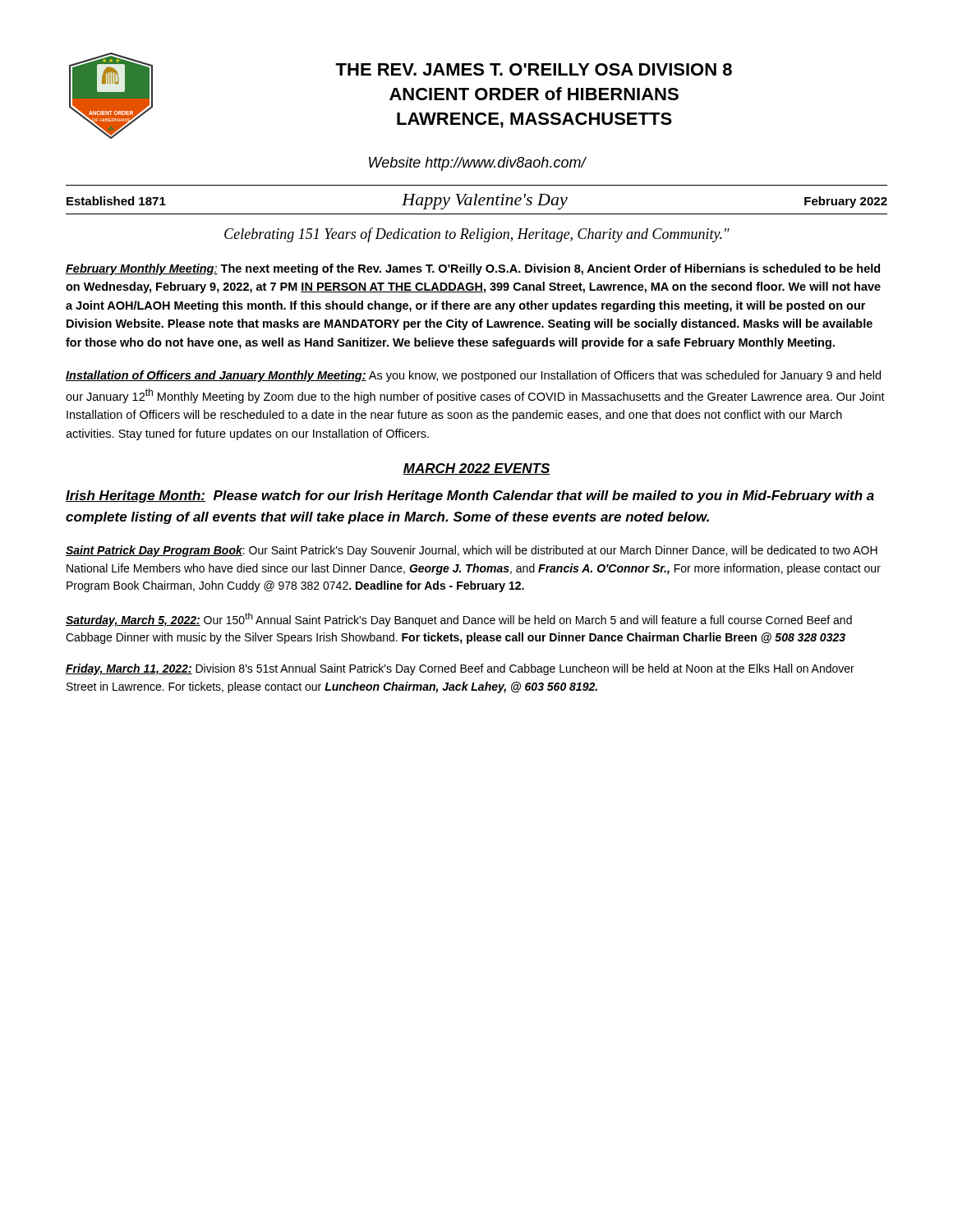Click on the text with the text "Website http://www.div8aoh.com/"
Viewport: 953px width, 1232px height.
click(476, 163)
